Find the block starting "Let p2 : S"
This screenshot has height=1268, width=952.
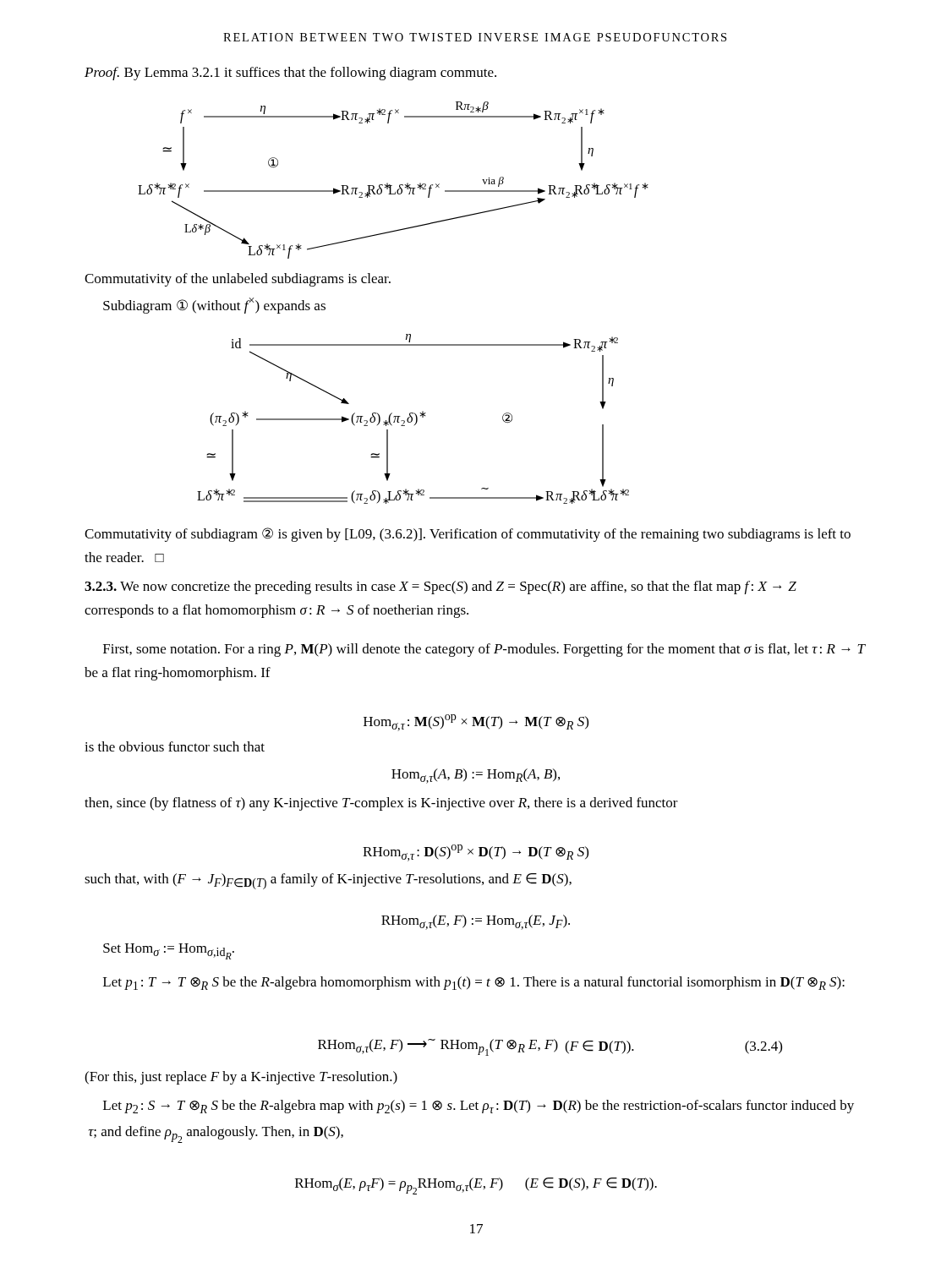tap(469, 1121)
